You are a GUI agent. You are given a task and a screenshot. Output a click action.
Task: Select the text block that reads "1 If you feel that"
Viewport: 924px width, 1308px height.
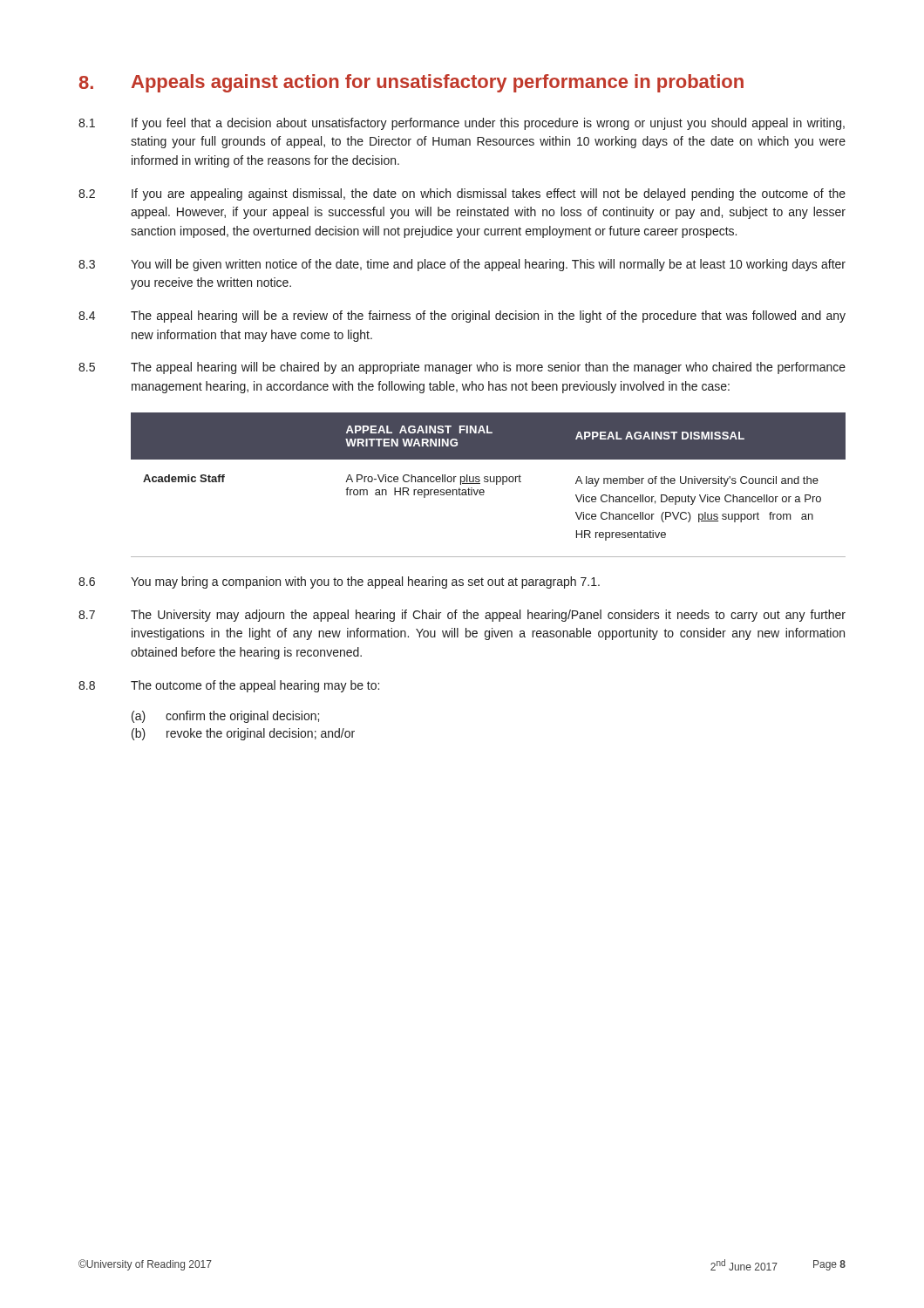click(x=462, y=142)
